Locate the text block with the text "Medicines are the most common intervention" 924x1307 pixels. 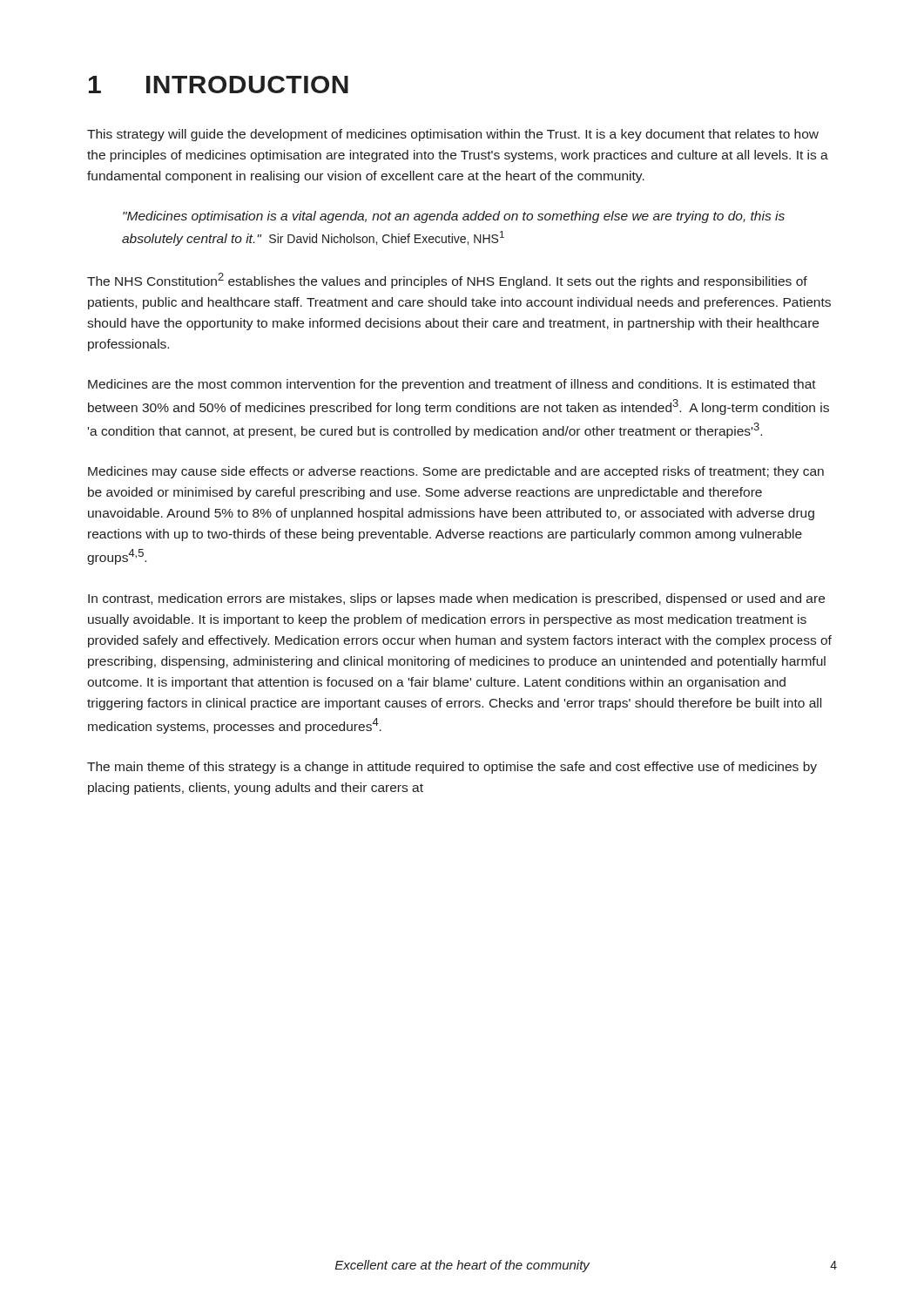click(x=458, y=407)
